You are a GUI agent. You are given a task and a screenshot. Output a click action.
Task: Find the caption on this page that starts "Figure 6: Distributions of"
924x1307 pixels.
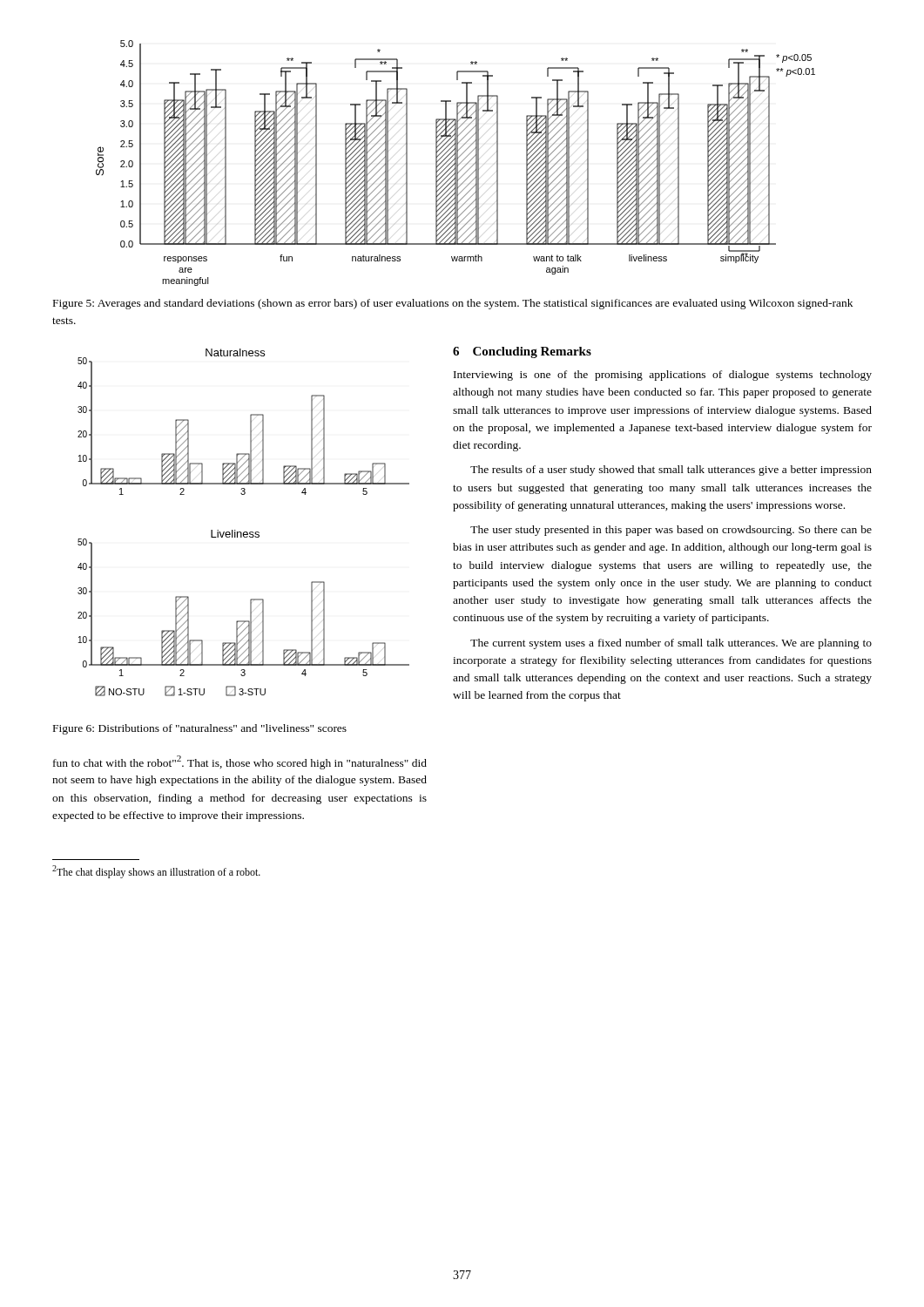point(199,728)
